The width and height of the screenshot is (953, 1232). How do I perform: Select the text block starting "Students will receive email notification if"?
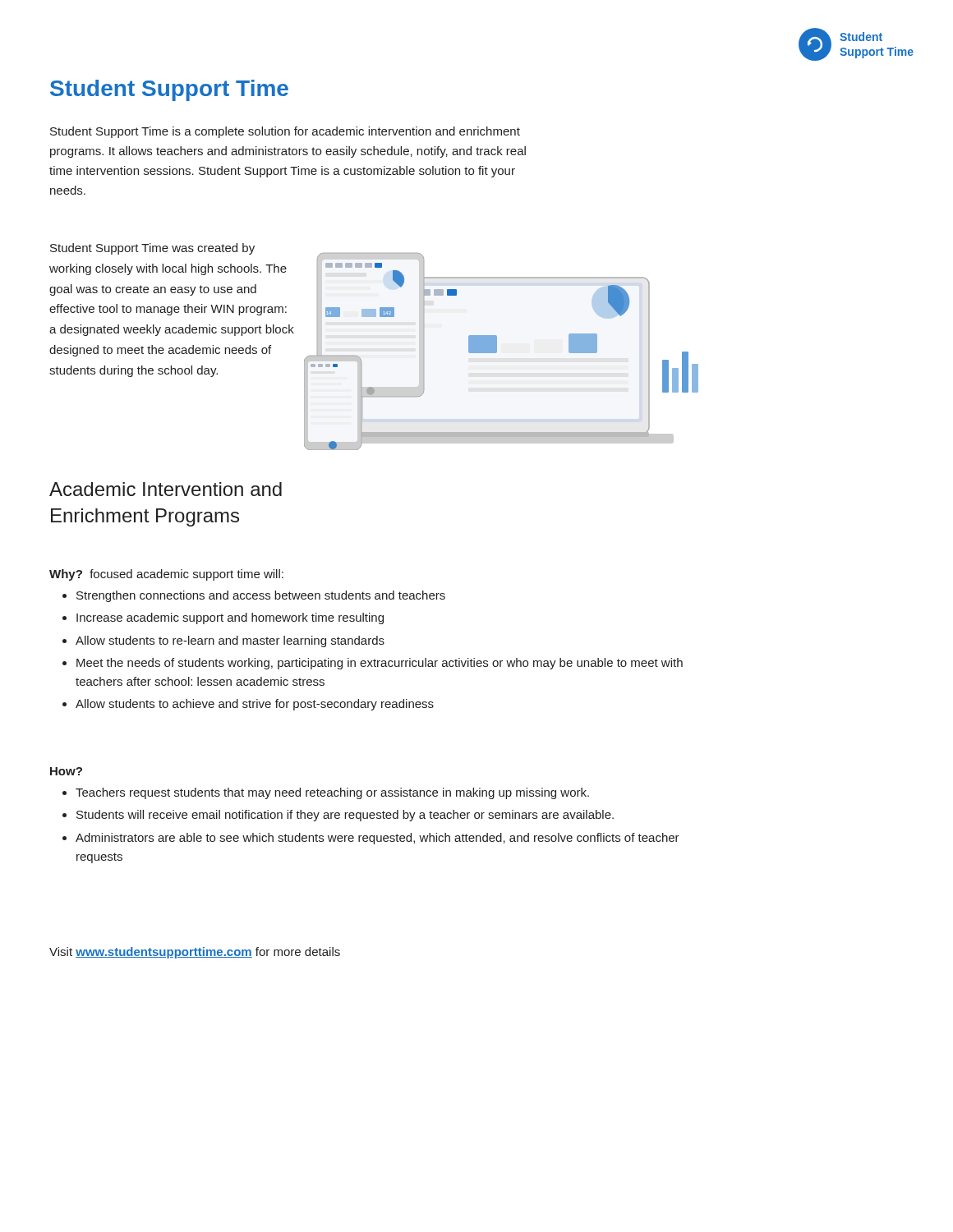[345, 815]
